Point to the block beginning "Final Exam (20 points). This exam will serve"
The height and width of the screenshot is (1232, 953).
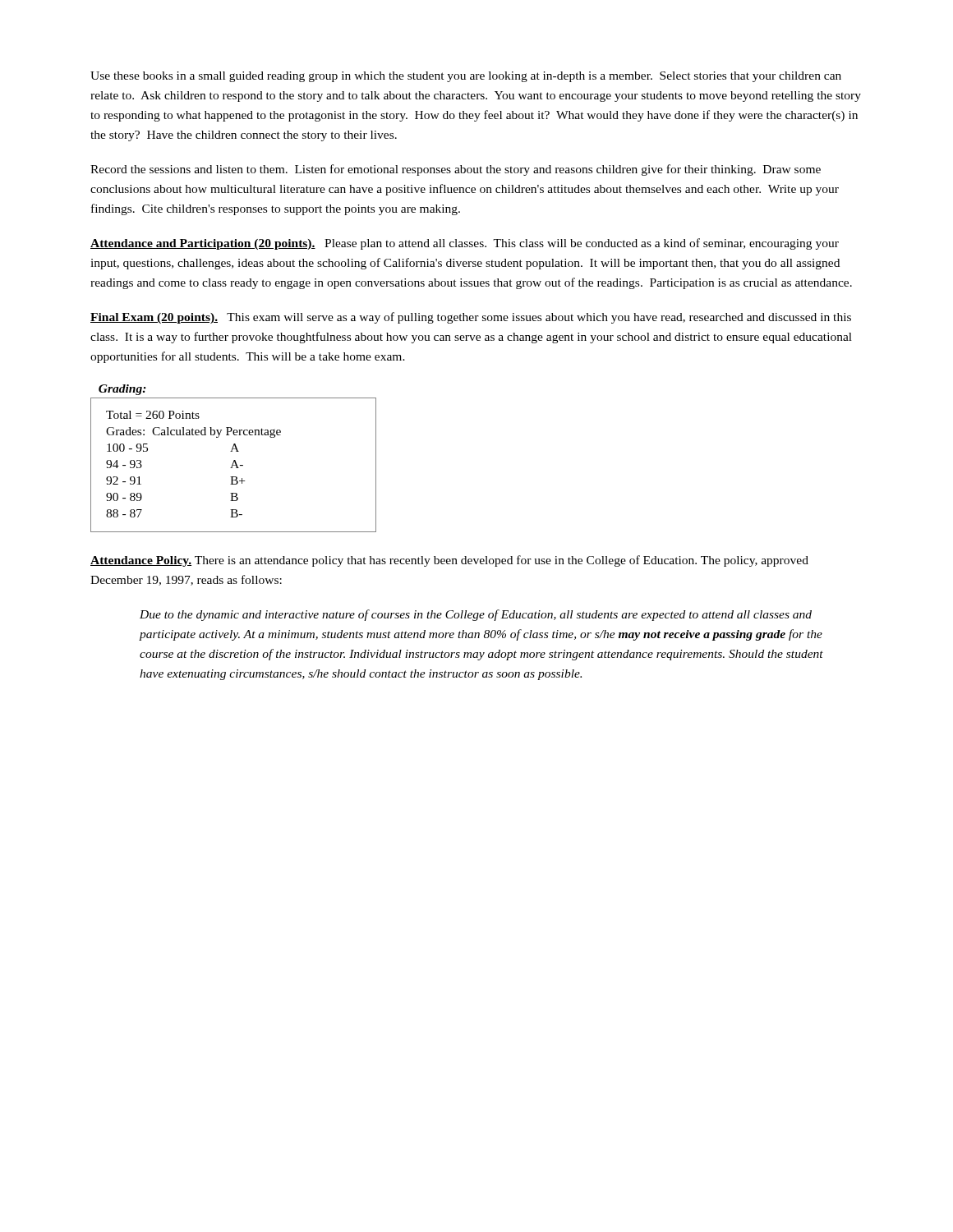(x=471, y=336)
